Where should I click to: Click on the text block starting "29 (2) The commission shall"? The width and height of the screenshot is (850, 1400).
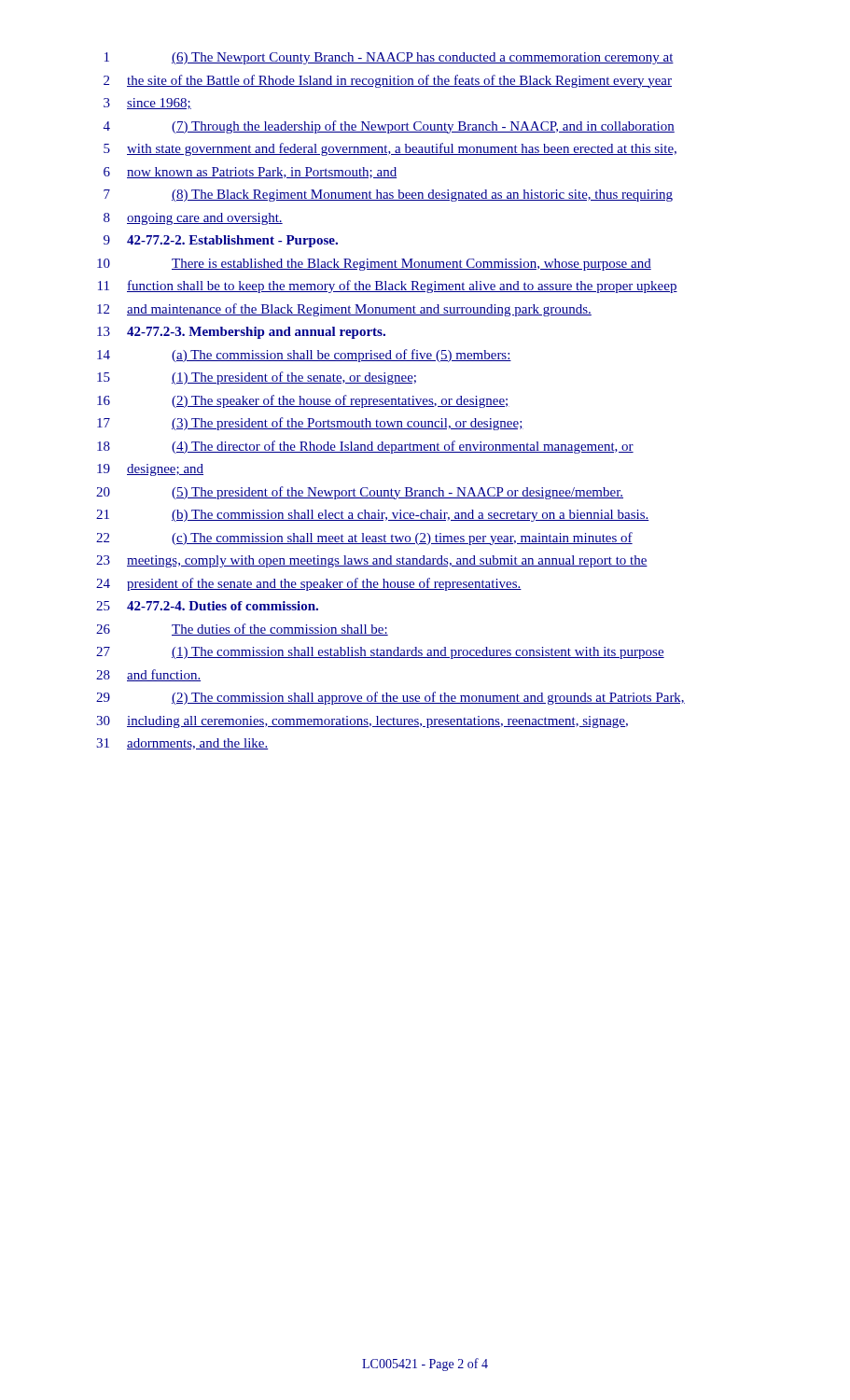[425, 697]
